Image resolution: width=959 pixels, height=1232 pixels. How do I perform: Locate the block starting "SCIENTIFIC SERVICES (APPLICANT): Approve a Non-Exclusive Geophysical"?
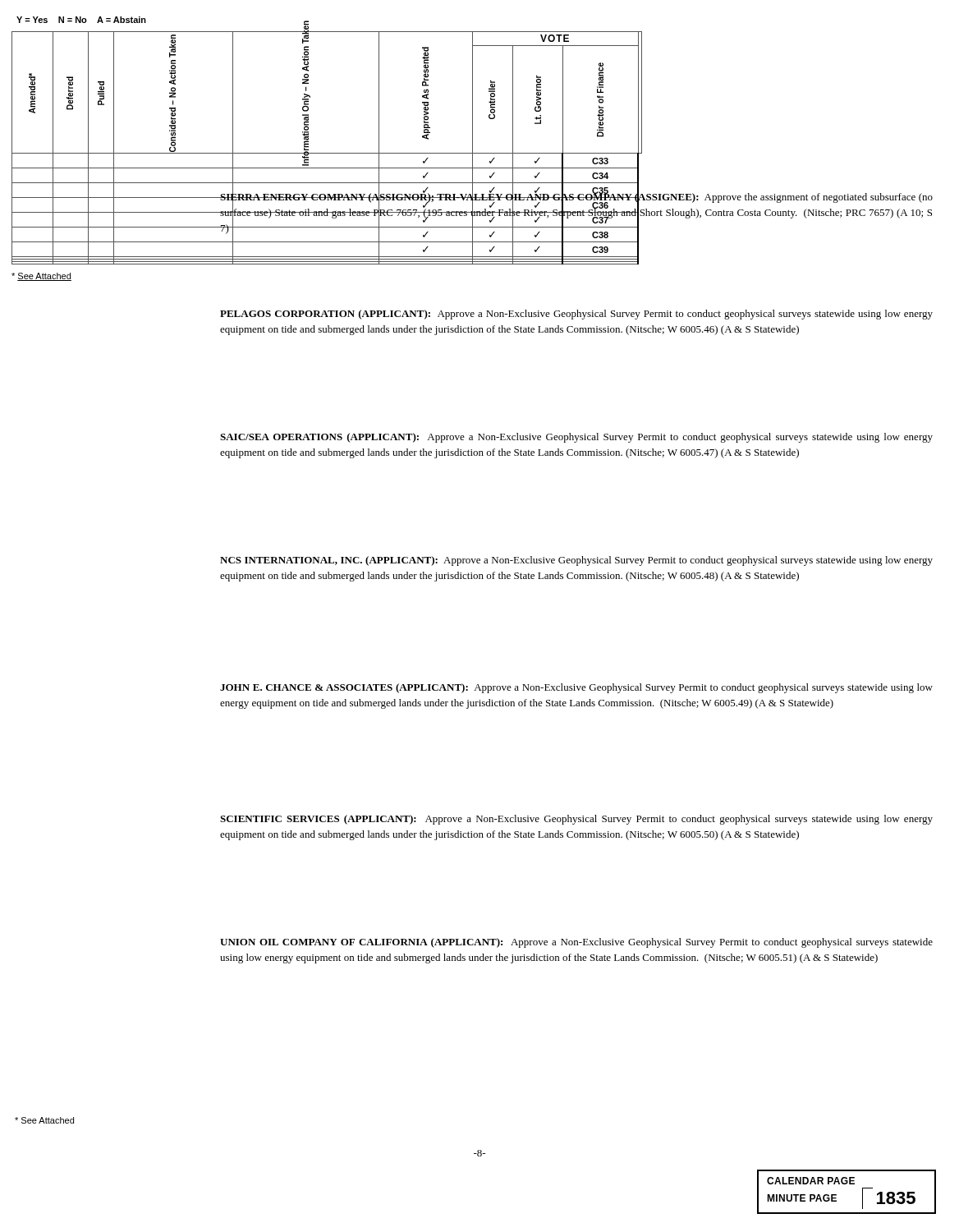[x=576, y=827]
